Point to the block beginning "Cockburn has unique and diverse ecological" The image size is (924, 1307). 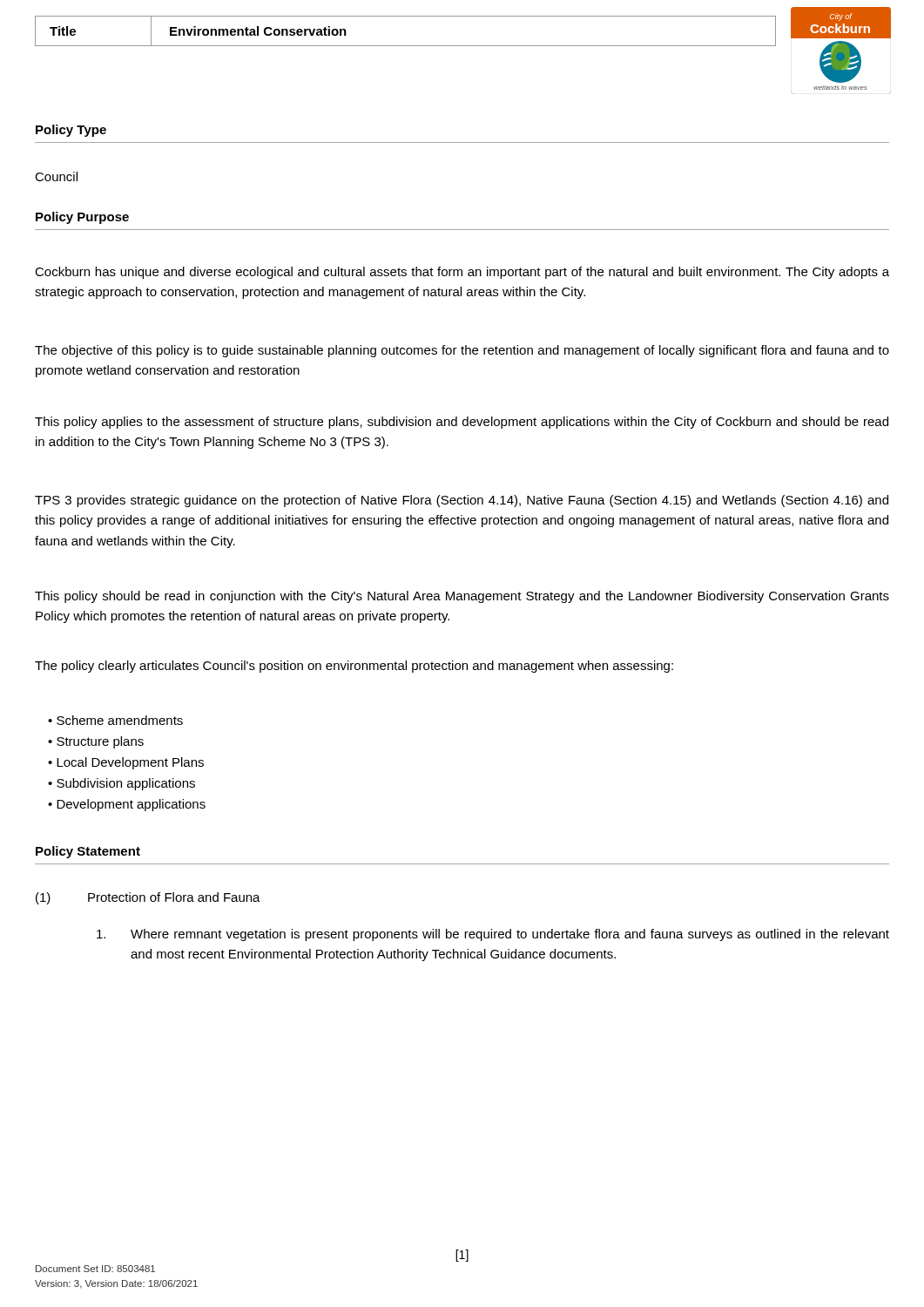462,282
